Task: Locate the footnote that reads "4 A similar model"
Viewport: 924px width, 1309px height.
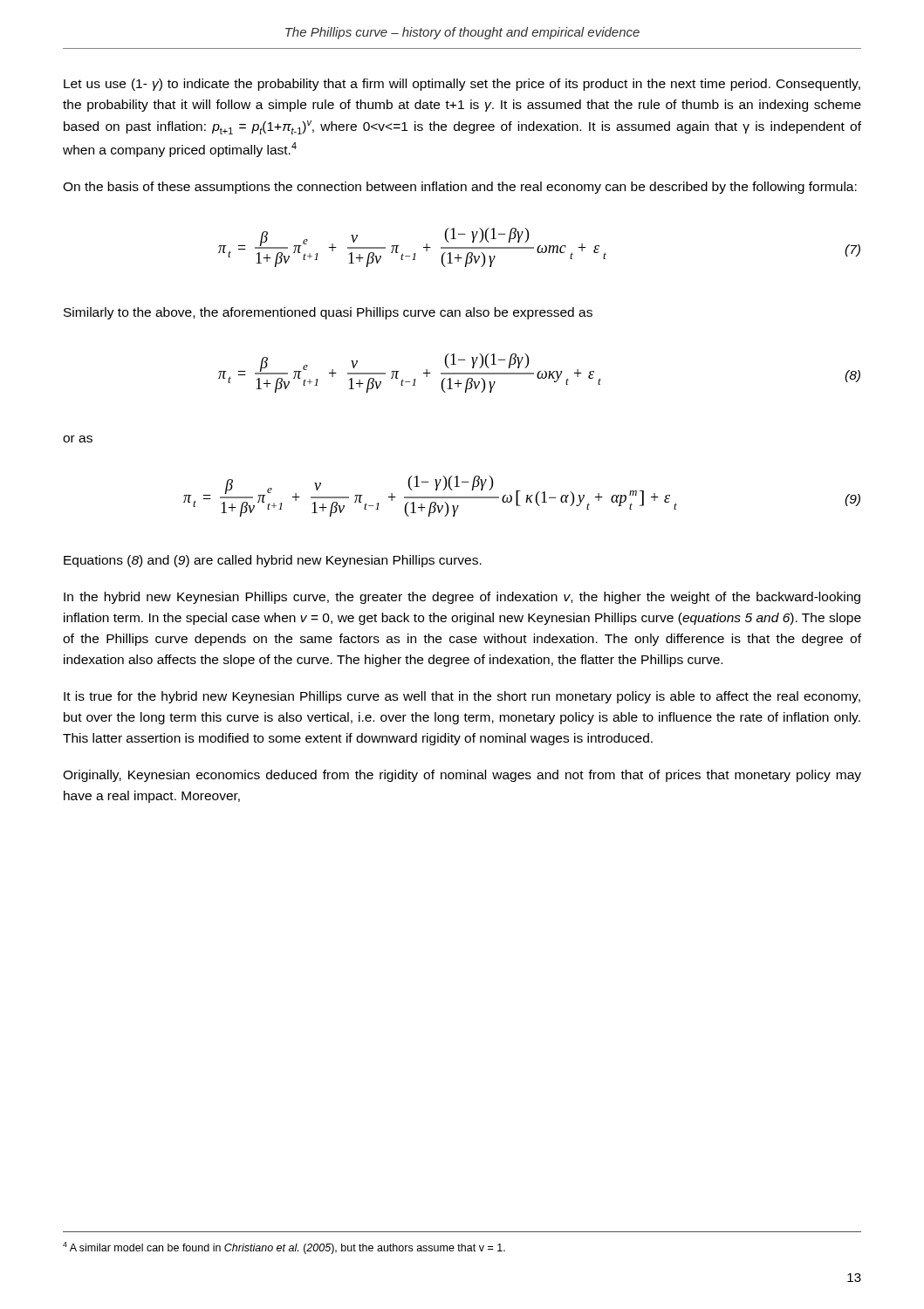Action: (x=284, y=1247)
